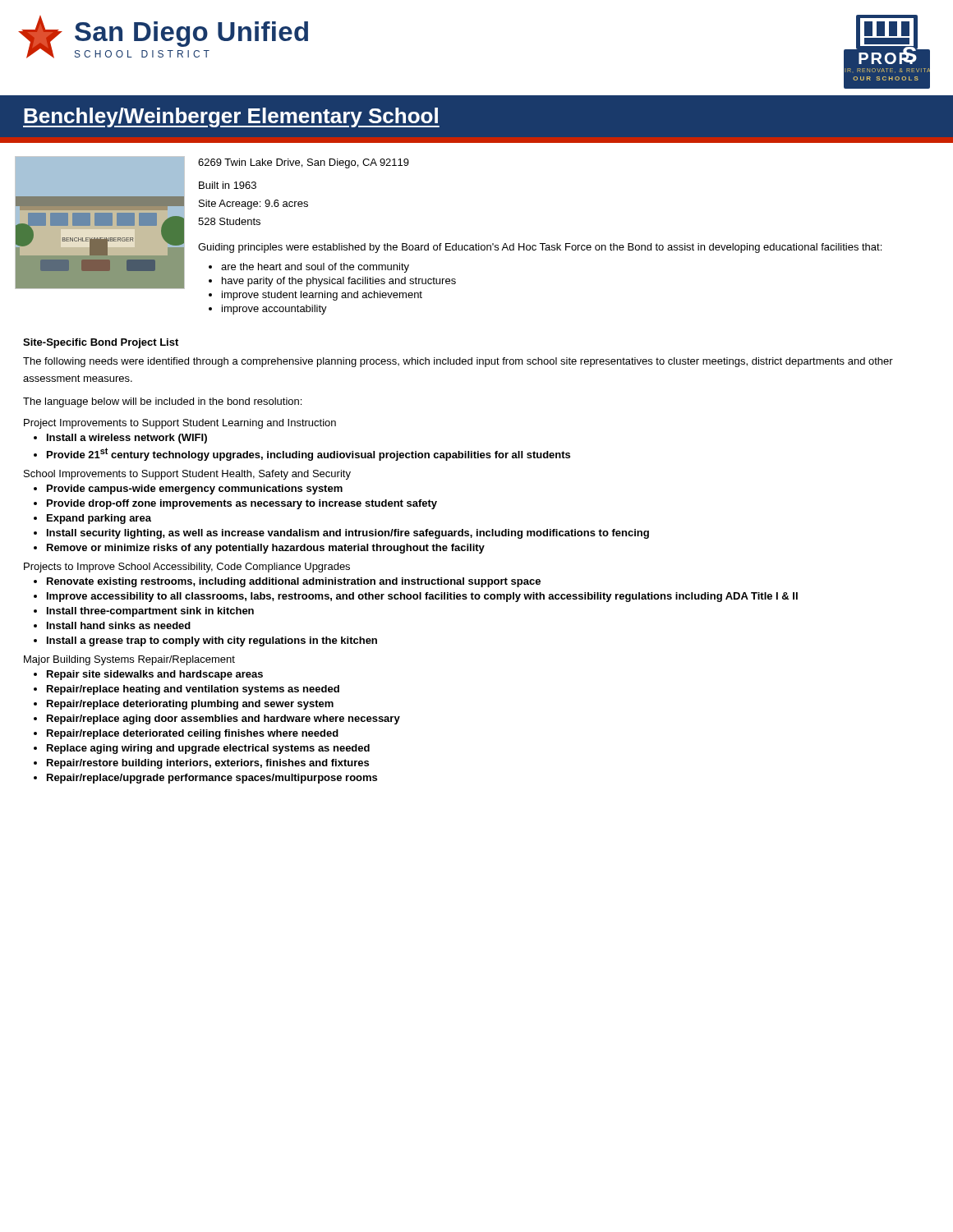Locate the region starting "Repair/replace aging door"
Screen dimensions: 1232x953
pyautogui.click(x=223, y=718)
